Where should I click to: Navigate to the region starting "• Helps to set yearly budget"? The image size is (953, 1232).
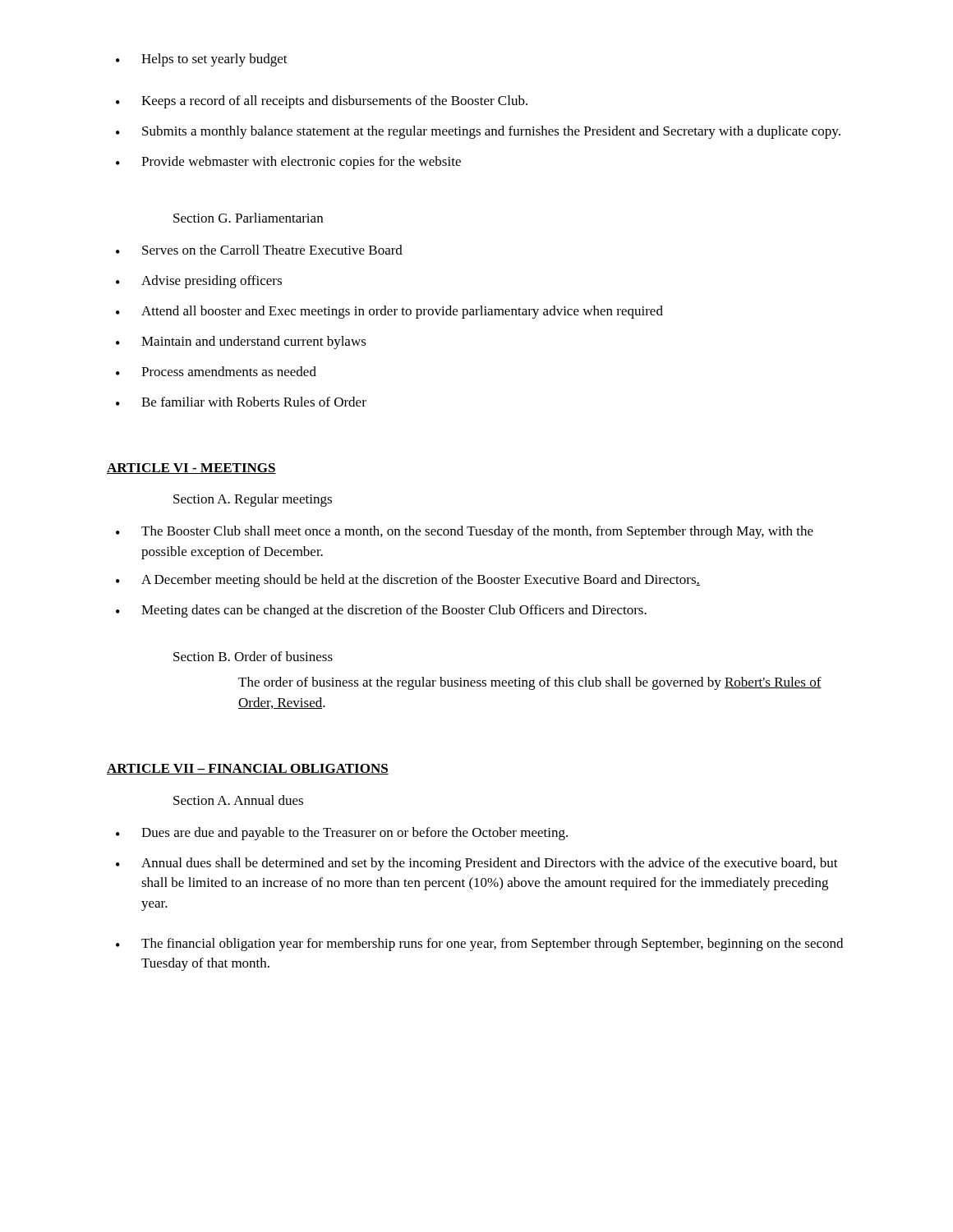tap(202, 60)
